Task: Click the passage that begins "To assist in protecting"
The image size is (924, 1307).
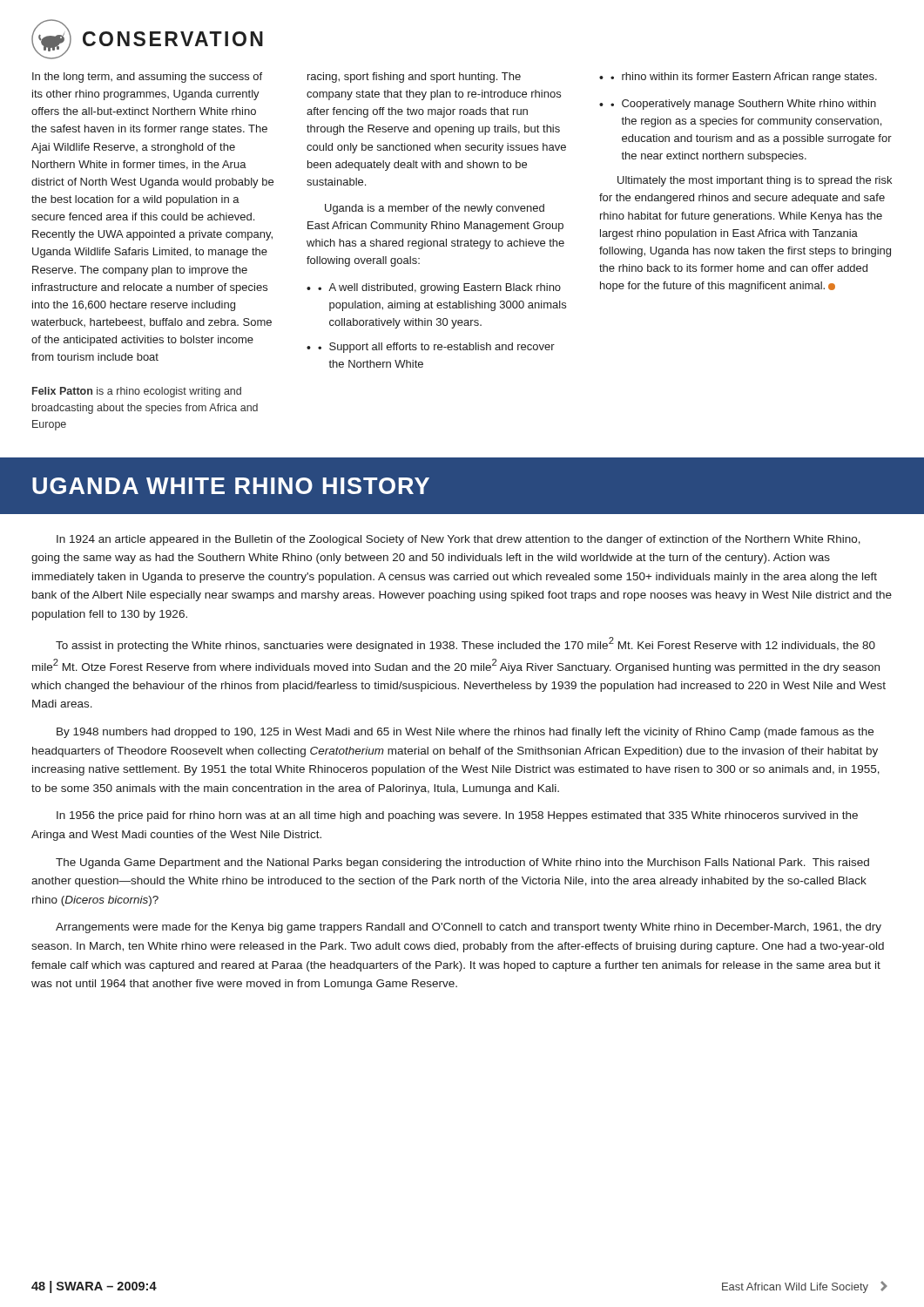Action: 459,673
